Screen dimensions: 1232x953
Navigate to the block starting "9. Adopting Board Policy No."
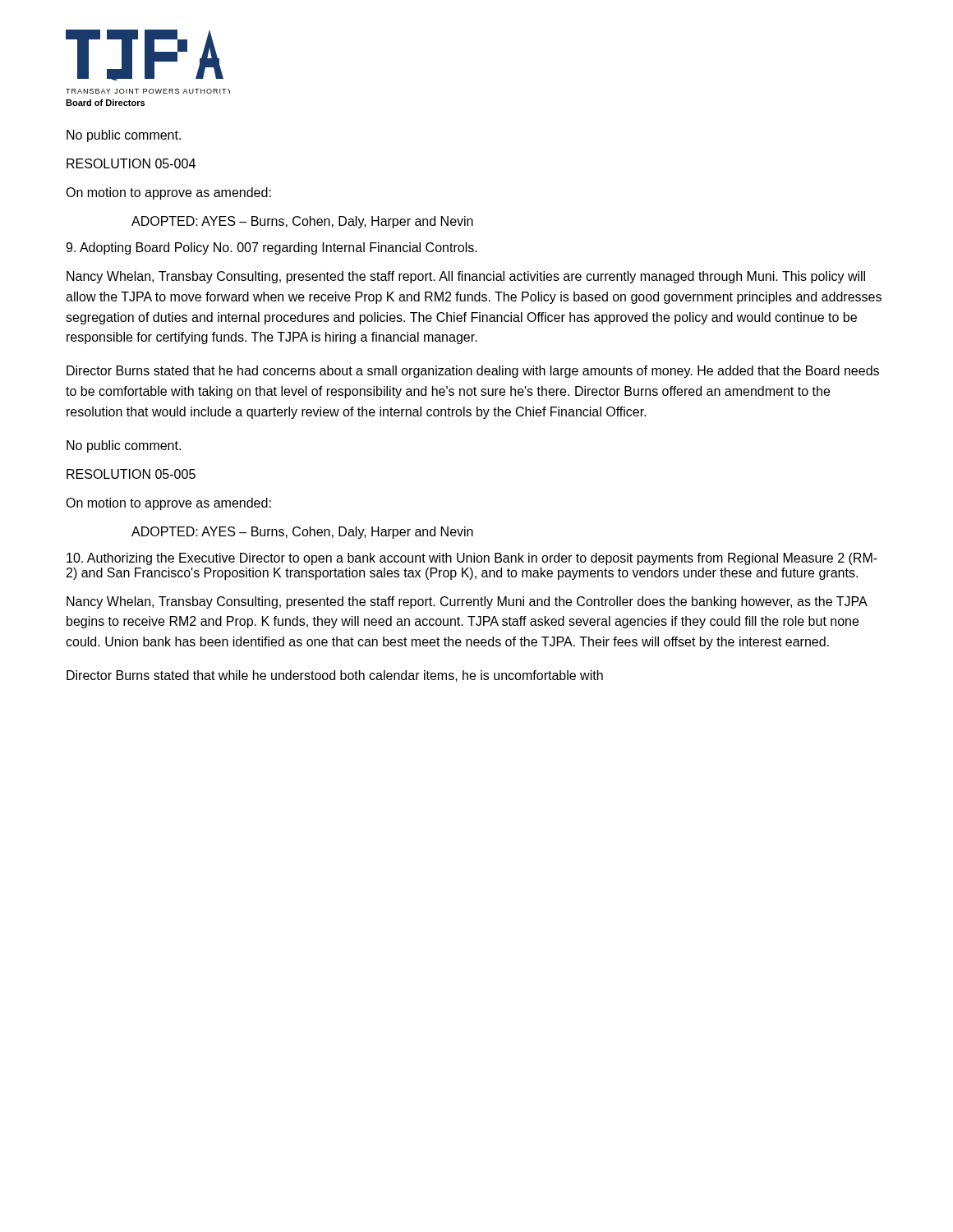(272, 248)
